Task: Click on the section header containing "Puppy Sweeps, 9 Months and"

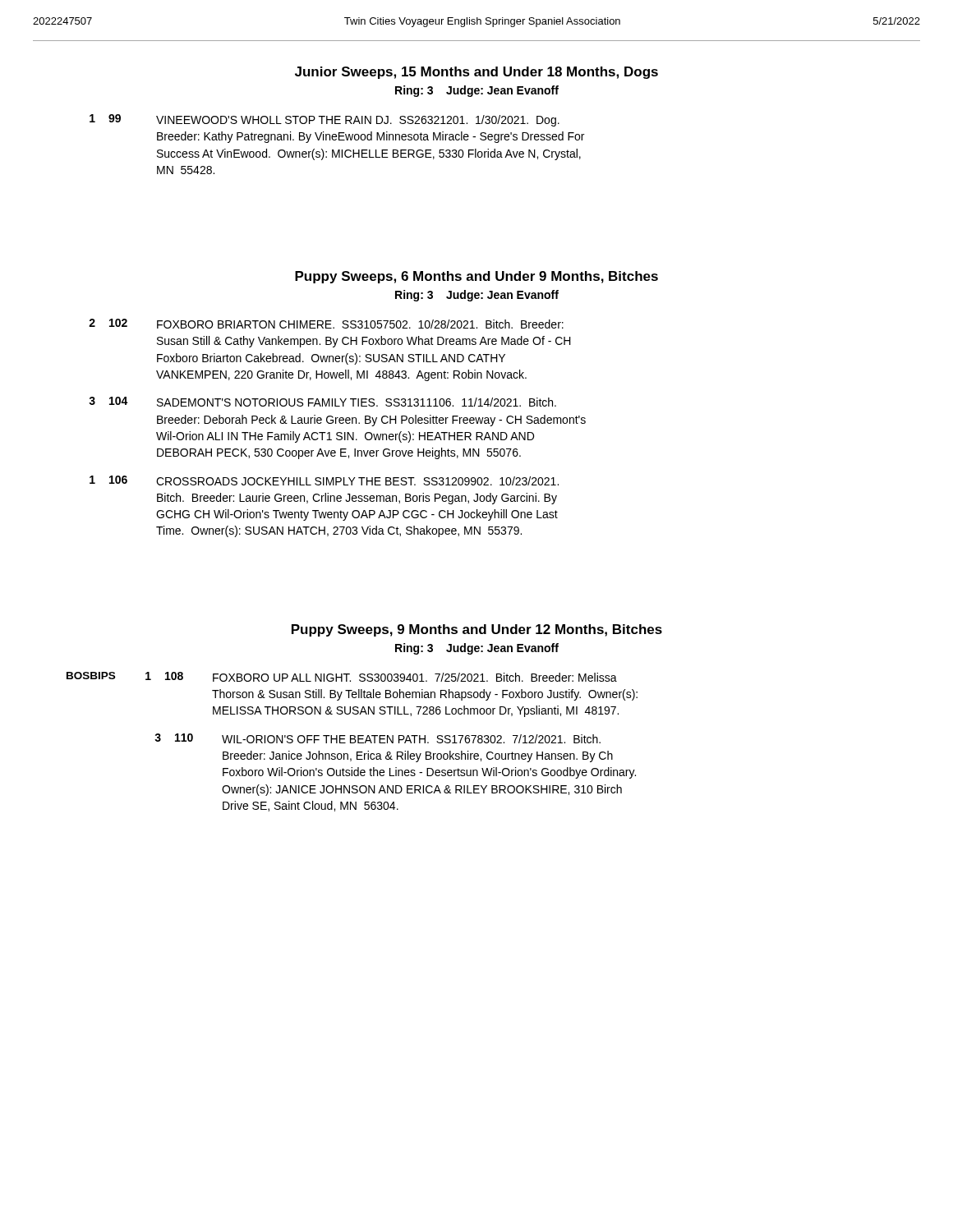Action: (476, 629)
